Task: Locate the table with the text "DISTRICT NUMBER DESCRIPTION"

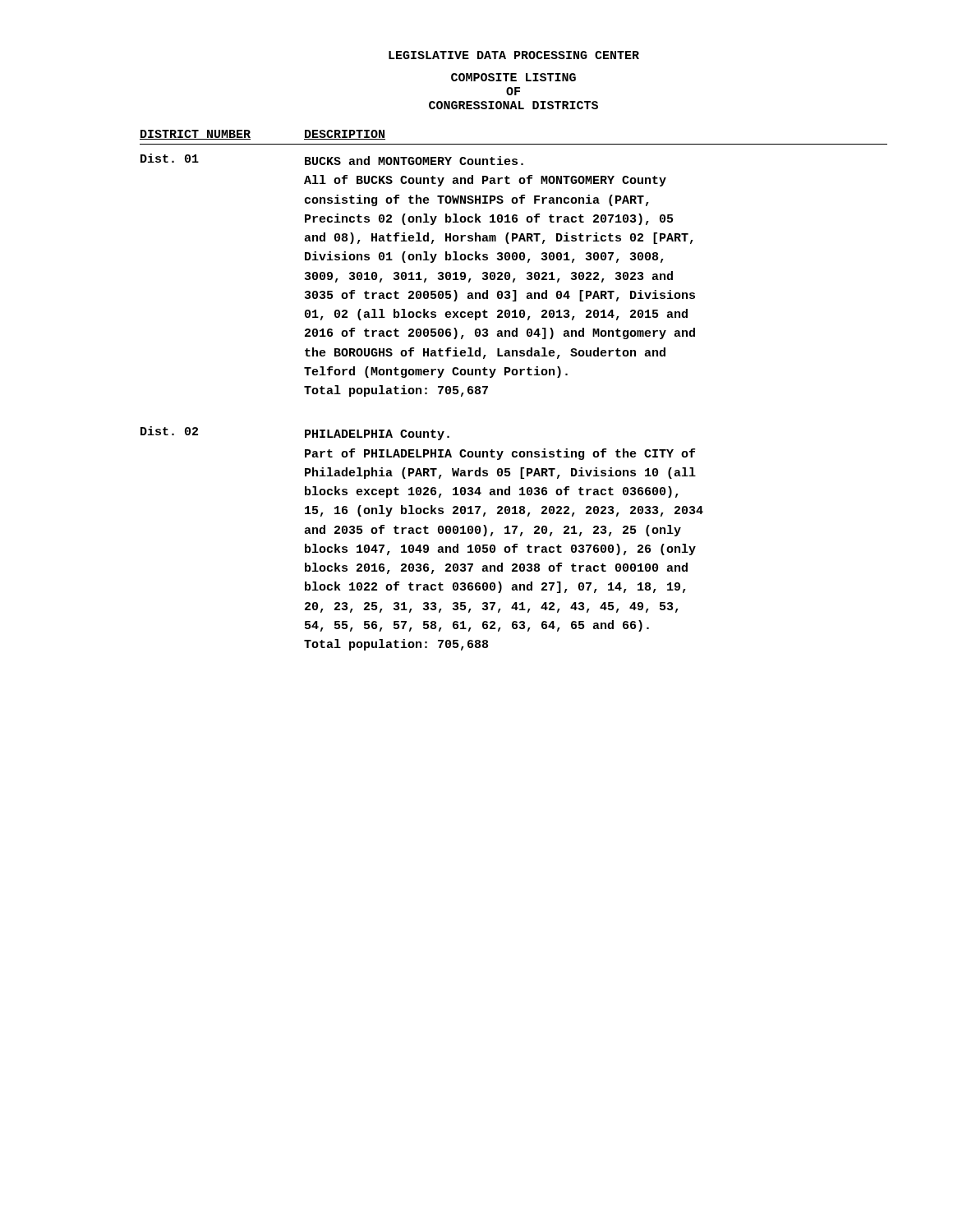Action: coord(513,136)
